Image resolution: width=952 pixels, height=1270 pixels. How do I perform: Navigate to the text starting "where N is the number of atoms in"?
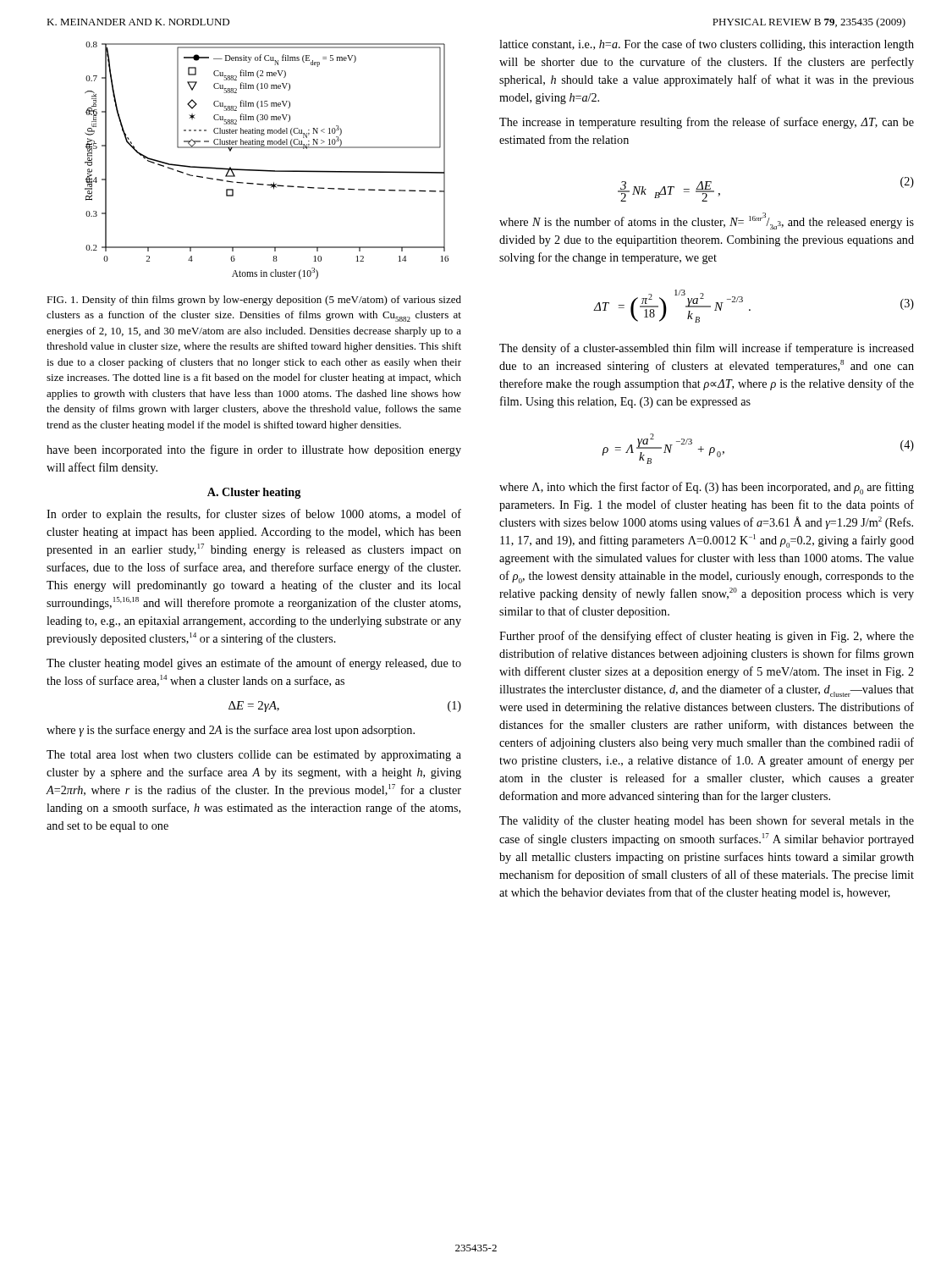pos(707,239)
